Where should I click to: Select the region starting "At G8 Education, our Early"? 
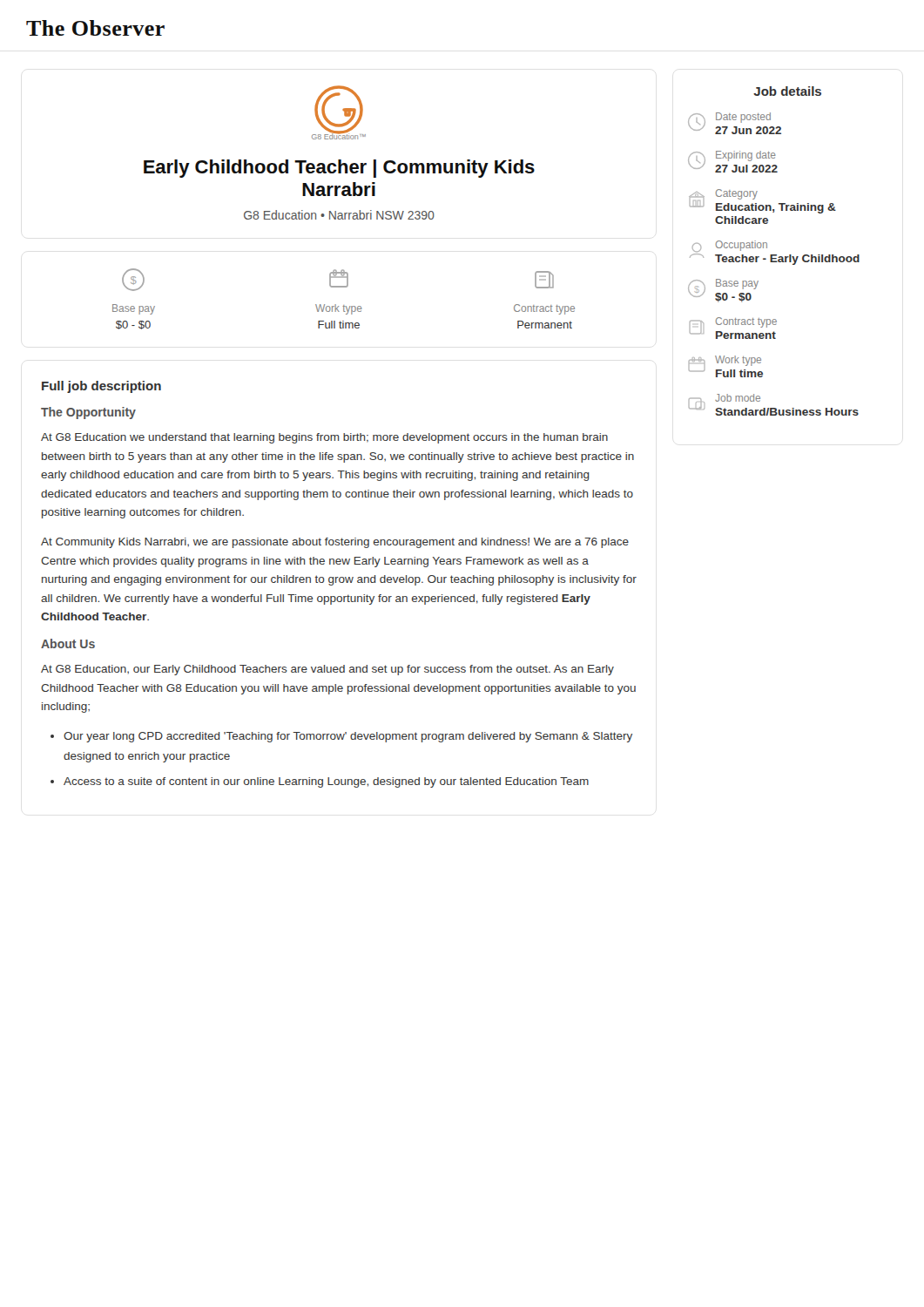click(x=339, y=687)
